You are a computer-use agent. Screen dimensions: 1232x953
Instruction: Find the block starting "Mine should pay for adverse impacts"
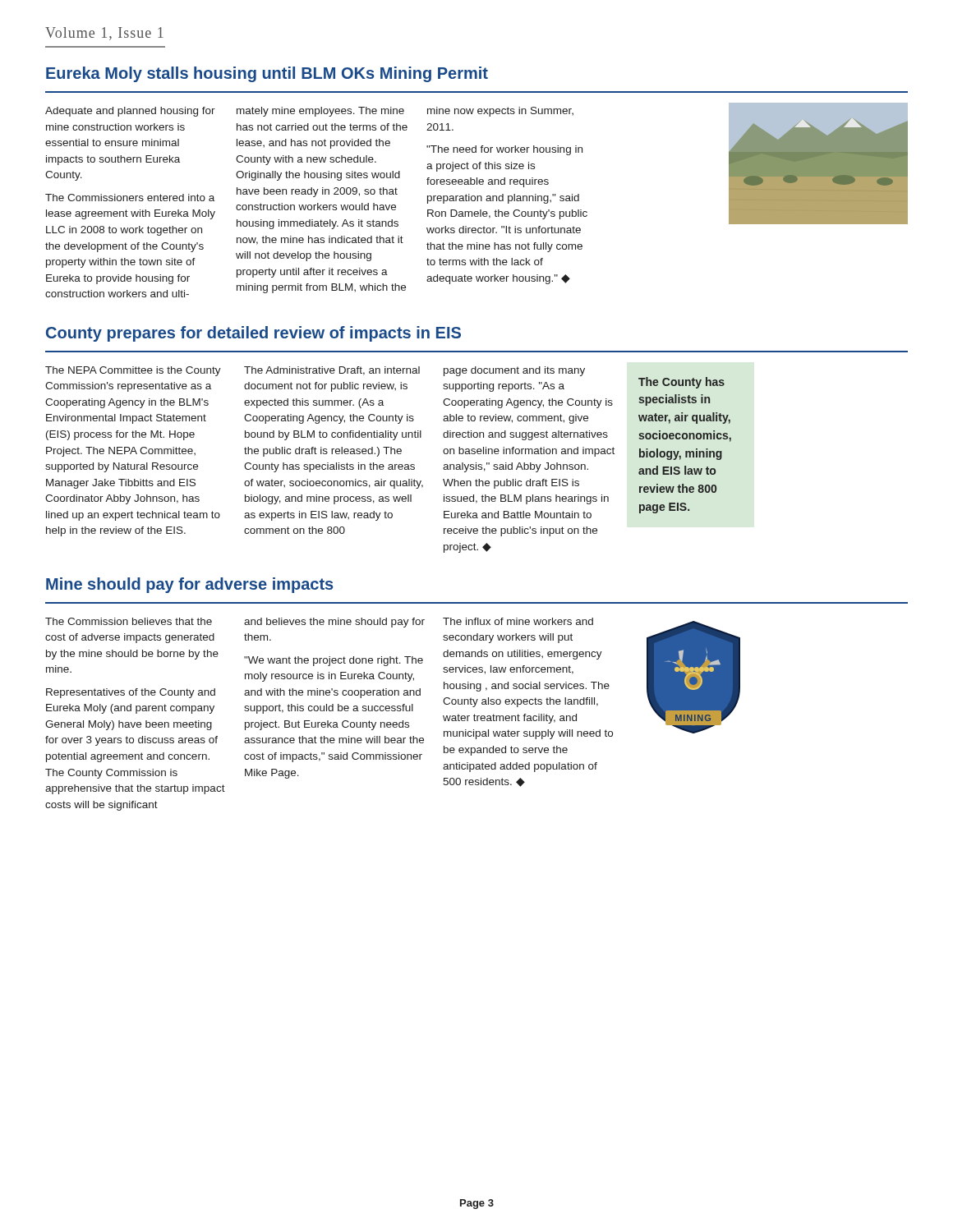189,584
